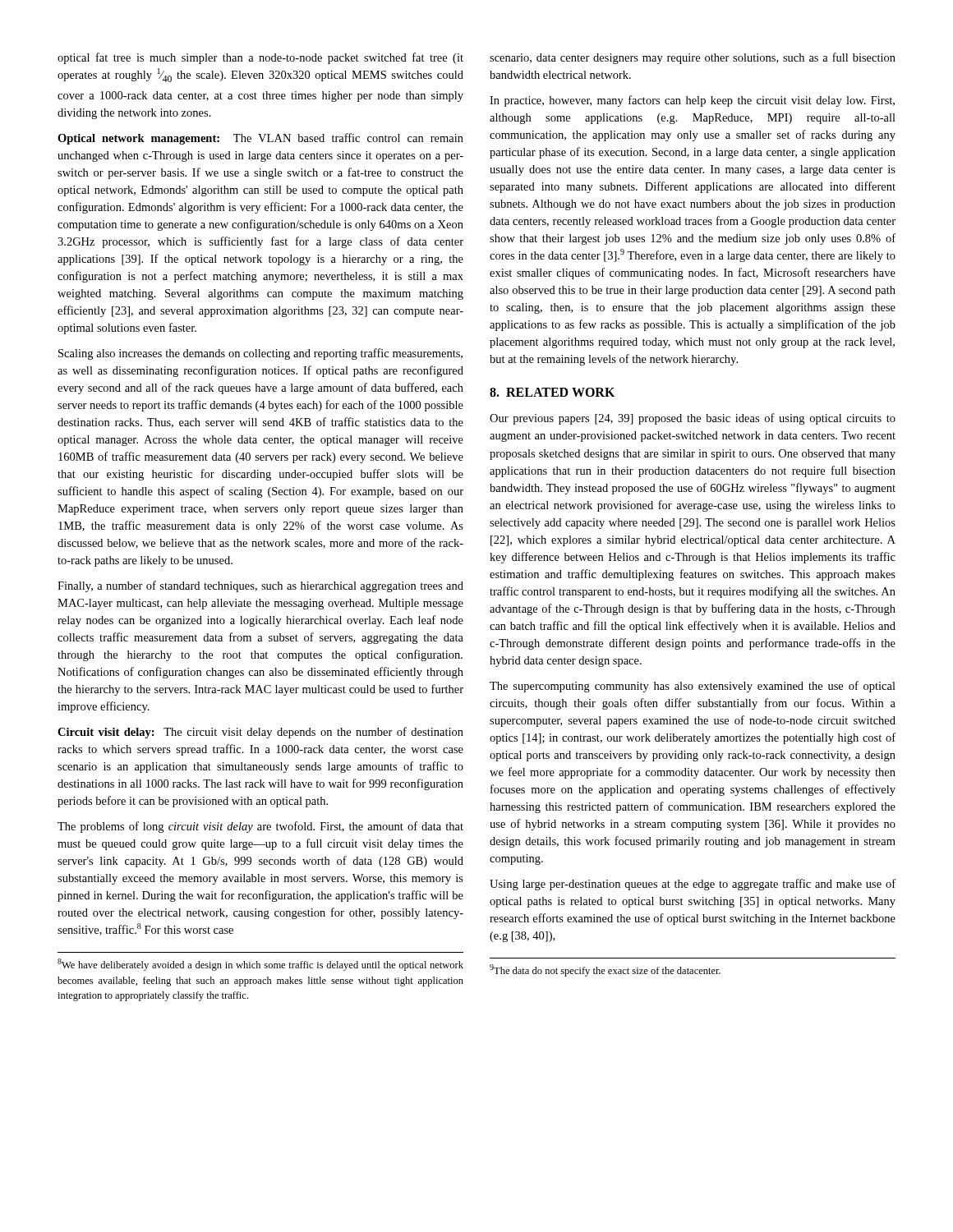Screen dimensions: 1232x953
Task: Click on the block starting "9The data do not specify the exact size"
Action: tap(693, 970)
